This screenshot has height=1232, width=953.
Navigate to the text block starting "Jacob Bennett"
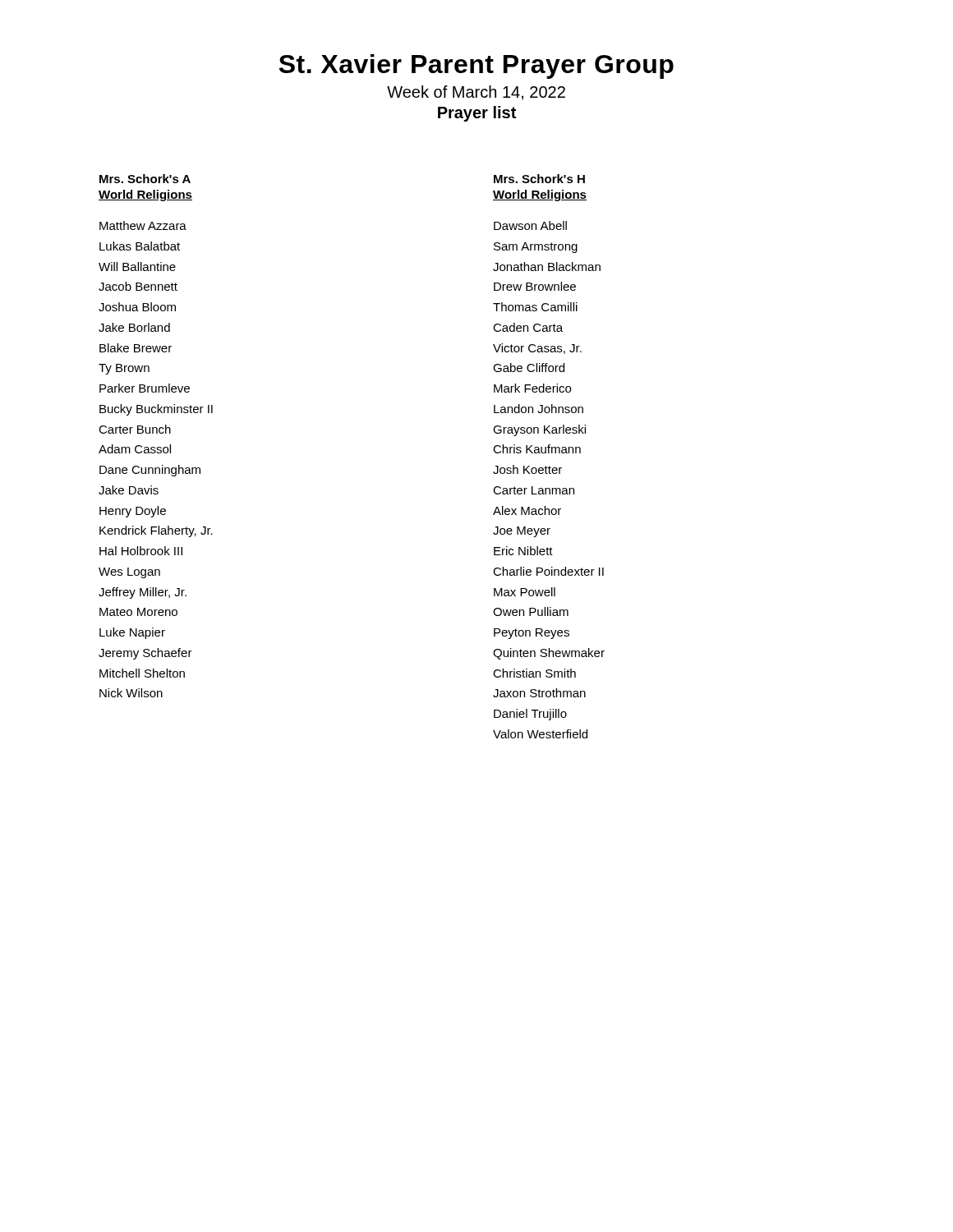(138, 286)
